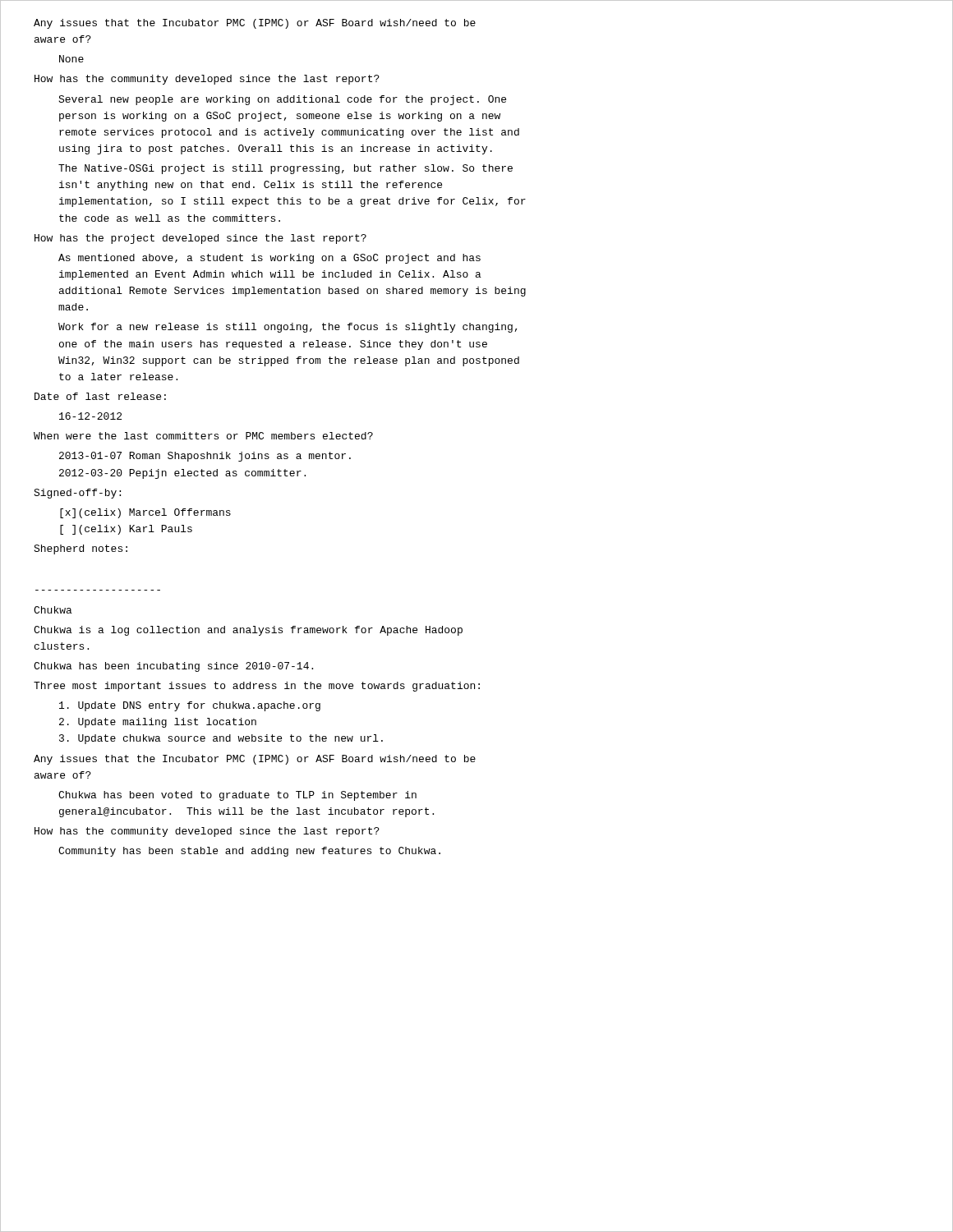Viewport: 953px width, 1232px height.
Task: Locate the text starting "How has the project developed since the last"
Action: click(x=200, y=238)
